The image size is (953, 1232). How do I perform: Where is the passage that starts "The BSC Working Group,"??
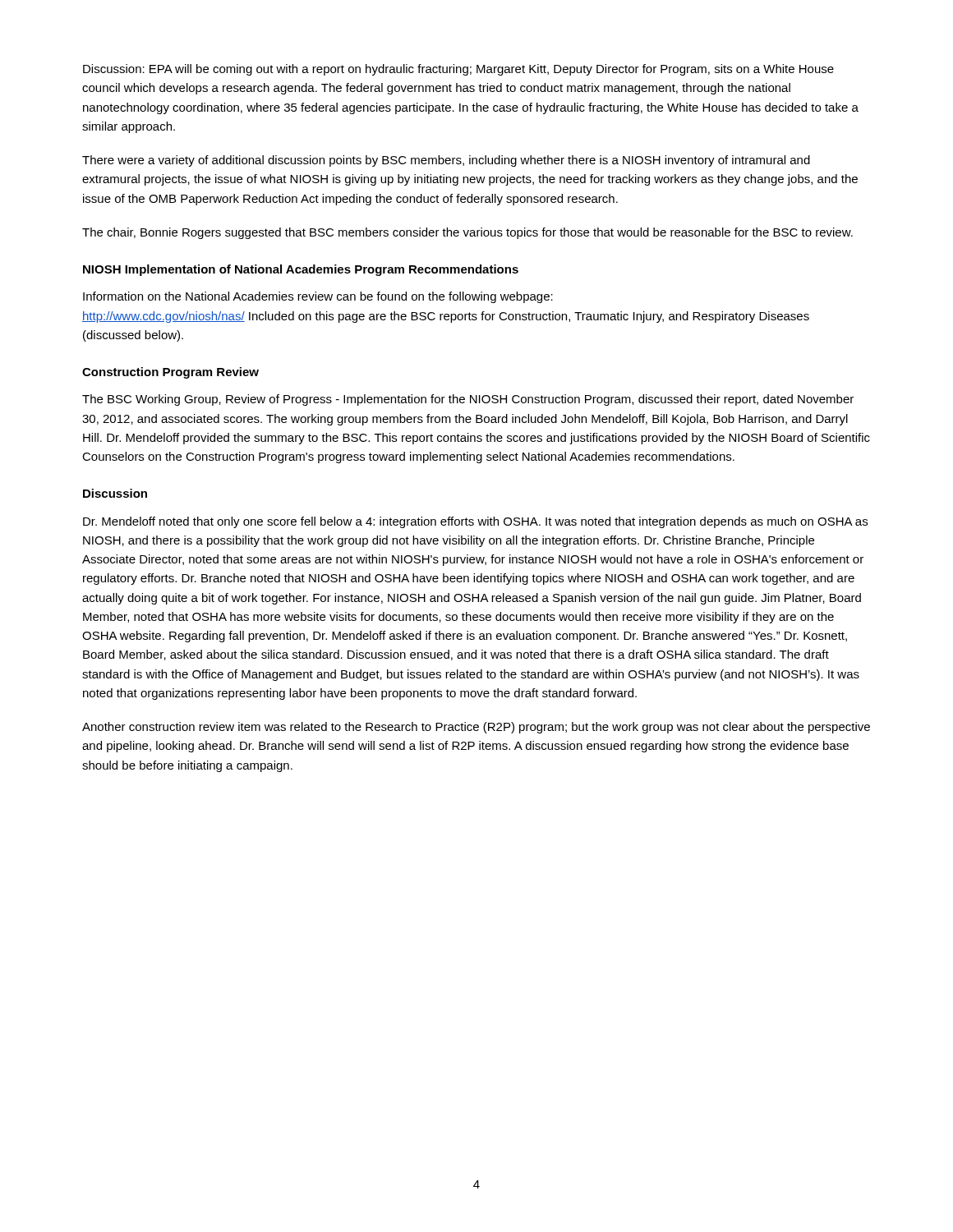point(476,428)
